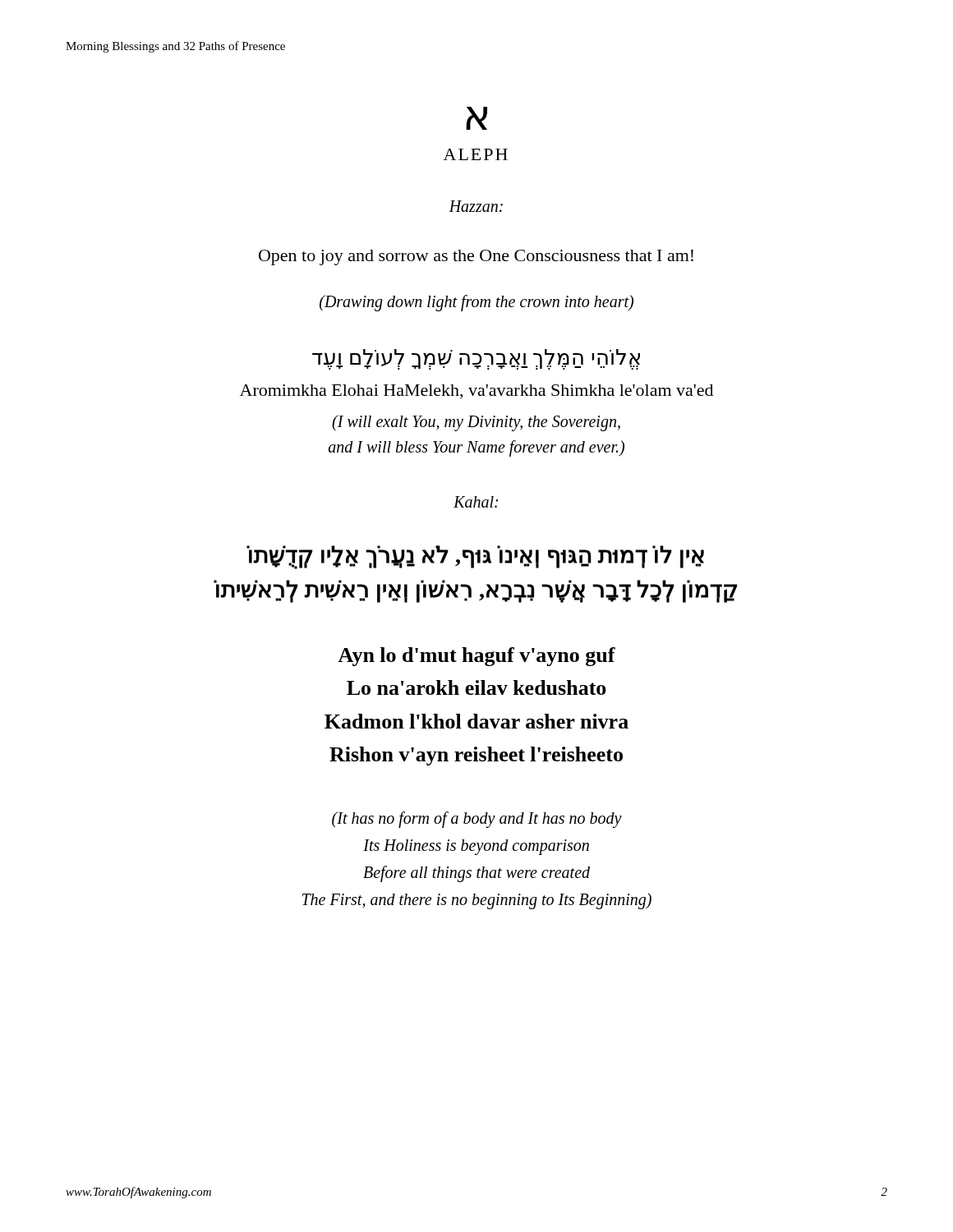This screenshot has width=953, height=1232.
Task: Navigate to the block starting "Aromimkha Elohai HaMelekh, va'avarkha Shimkha le'olam va'ed"
Action: [x=476, y=390]
